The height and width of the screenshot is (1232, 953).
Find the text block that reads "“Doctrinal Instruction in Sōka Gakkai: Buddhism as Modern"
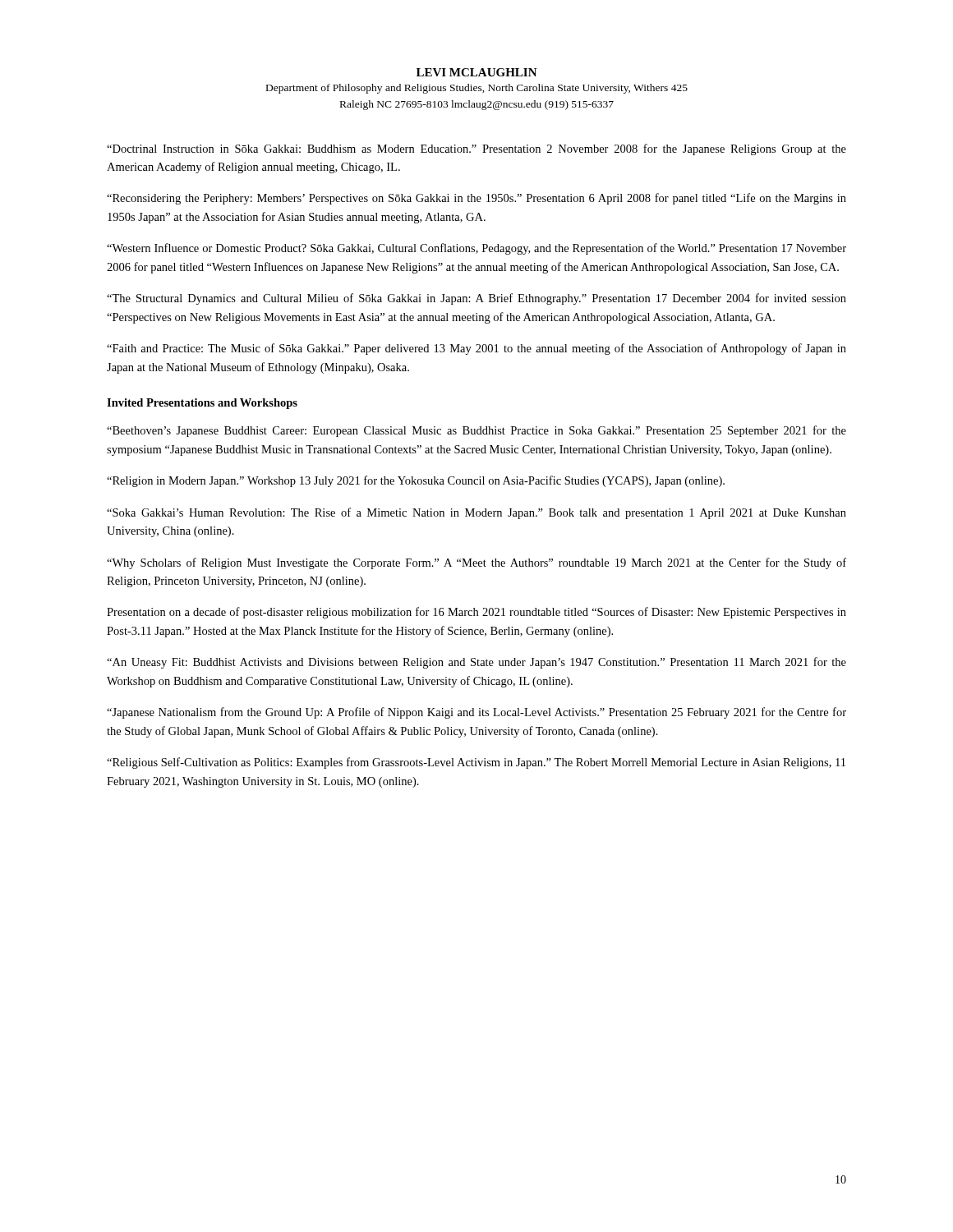[x=476, y=157]
